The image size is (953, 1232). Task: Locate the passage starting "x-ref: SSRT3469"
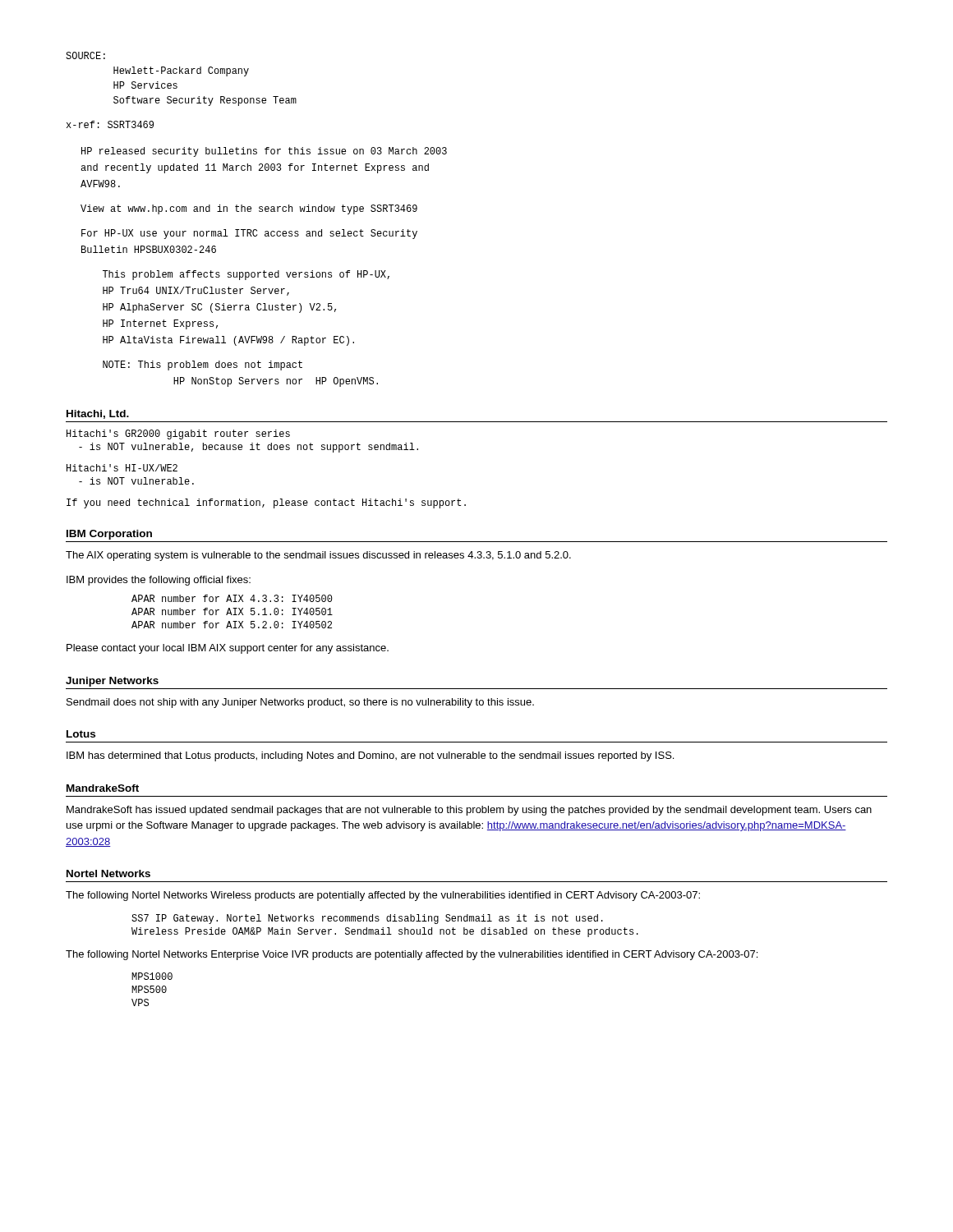tap(110, 126)
